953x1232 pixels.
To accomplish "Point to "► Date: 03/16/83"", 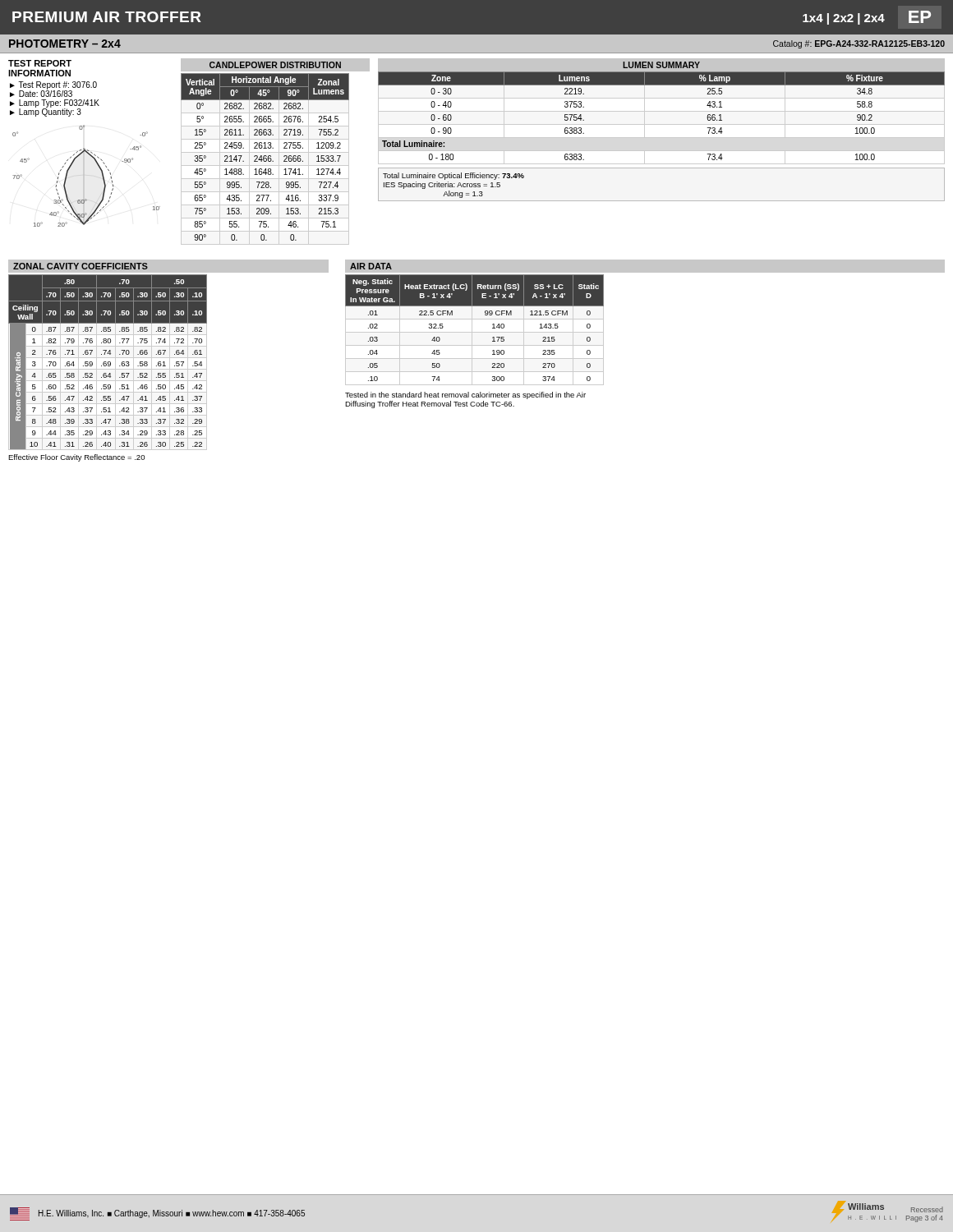I will pyautogui.click(x=40, y=94).
